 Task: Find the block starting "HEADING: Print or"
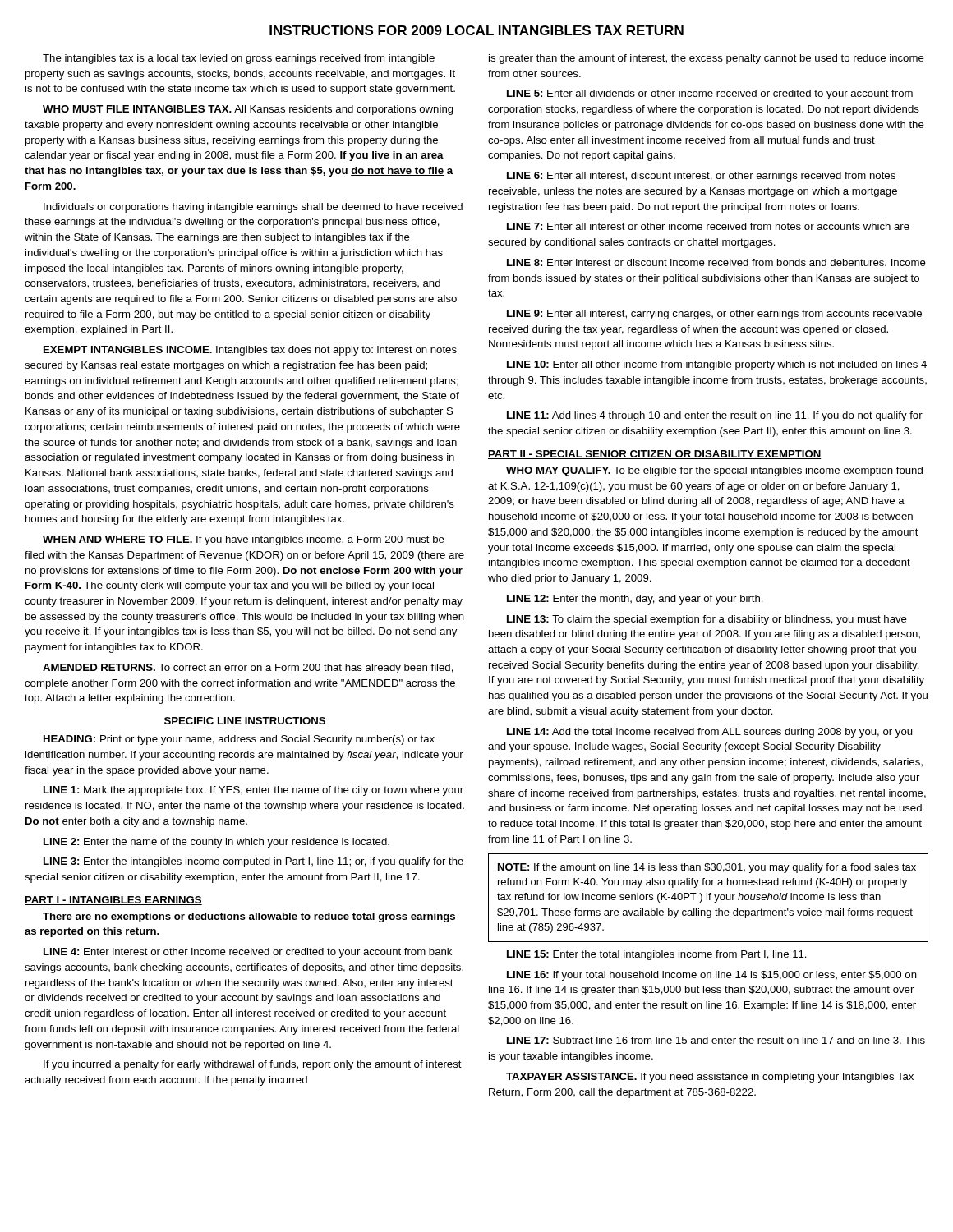245,755
